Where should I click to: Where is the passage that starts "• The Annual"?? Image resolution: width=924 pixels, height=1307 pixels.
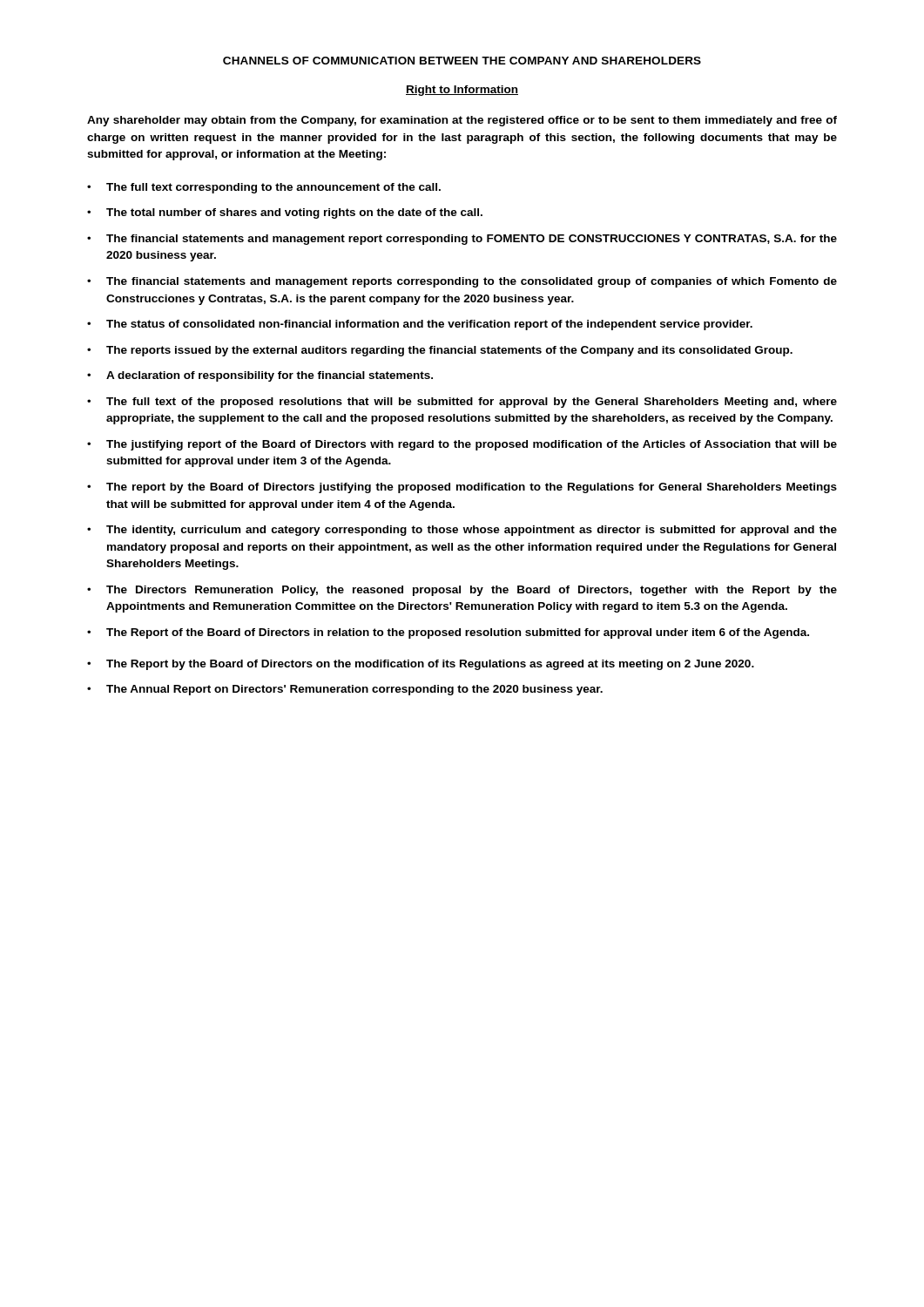click(462, 689)
